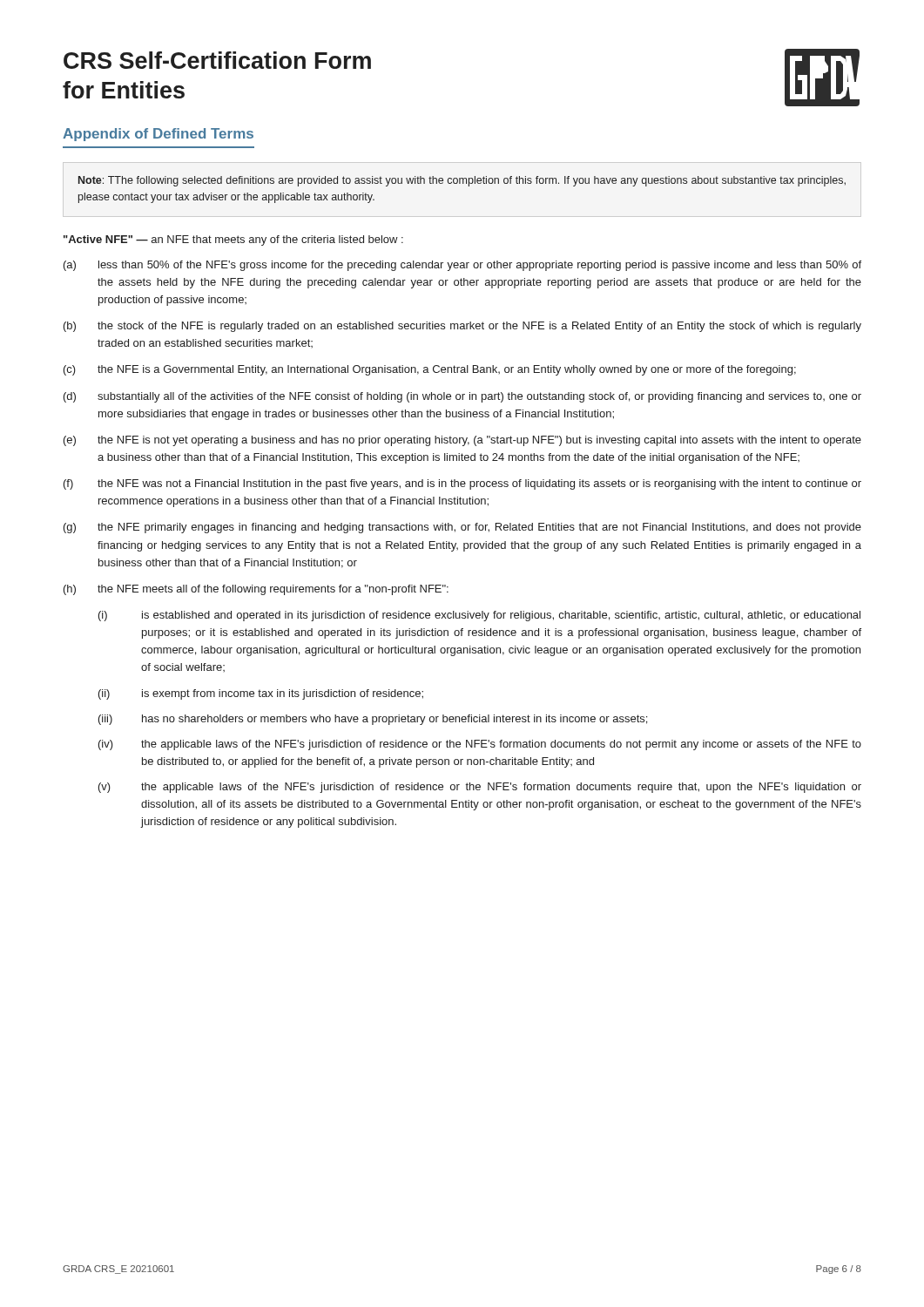The width and height of the screenshot is (924, 1307).
Task: Find the text block starting "(iii) has no"
Action: click(x=479, y=719)
